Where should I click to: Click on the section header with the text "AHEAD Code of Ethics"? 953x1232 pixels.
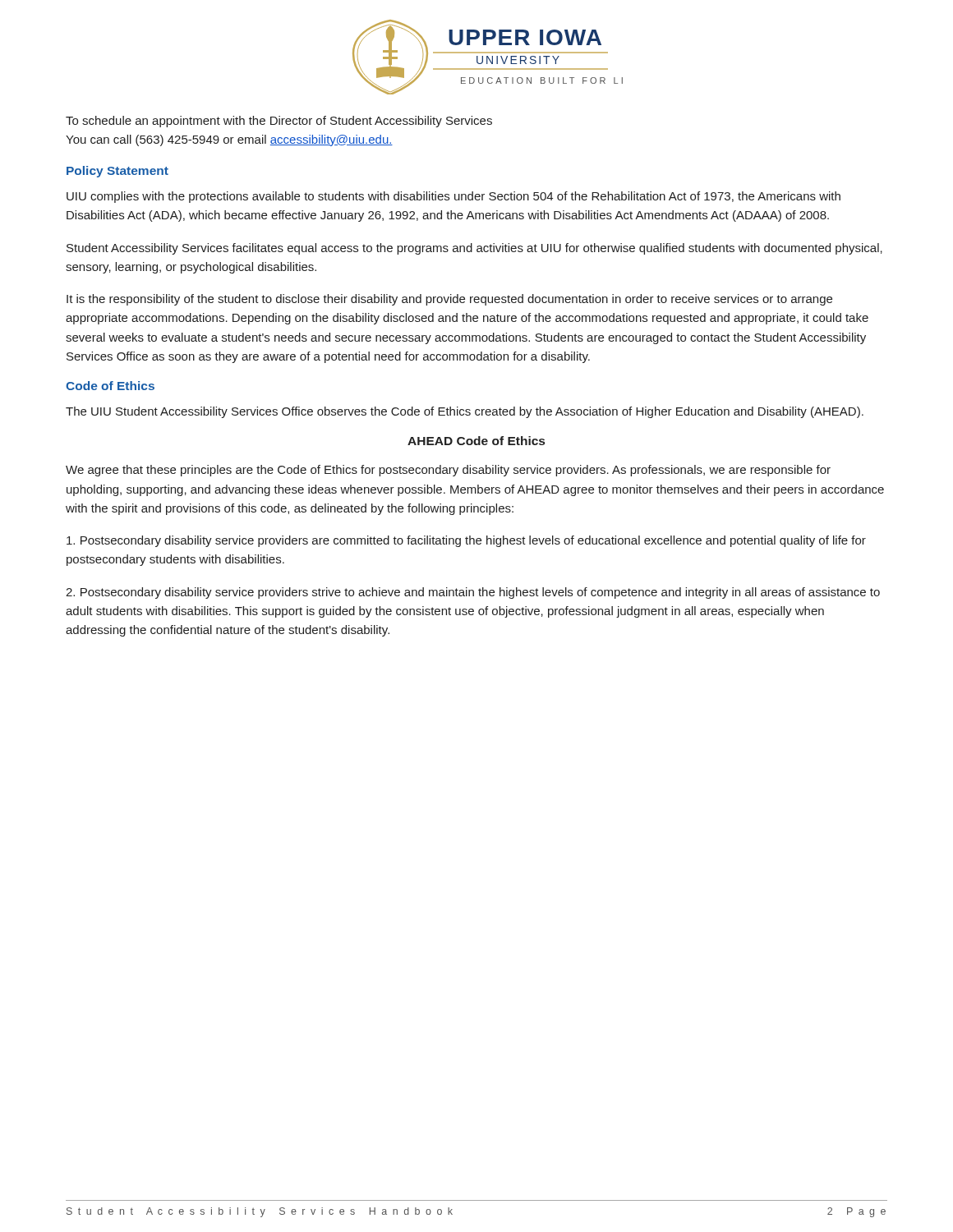click(476, 441)
